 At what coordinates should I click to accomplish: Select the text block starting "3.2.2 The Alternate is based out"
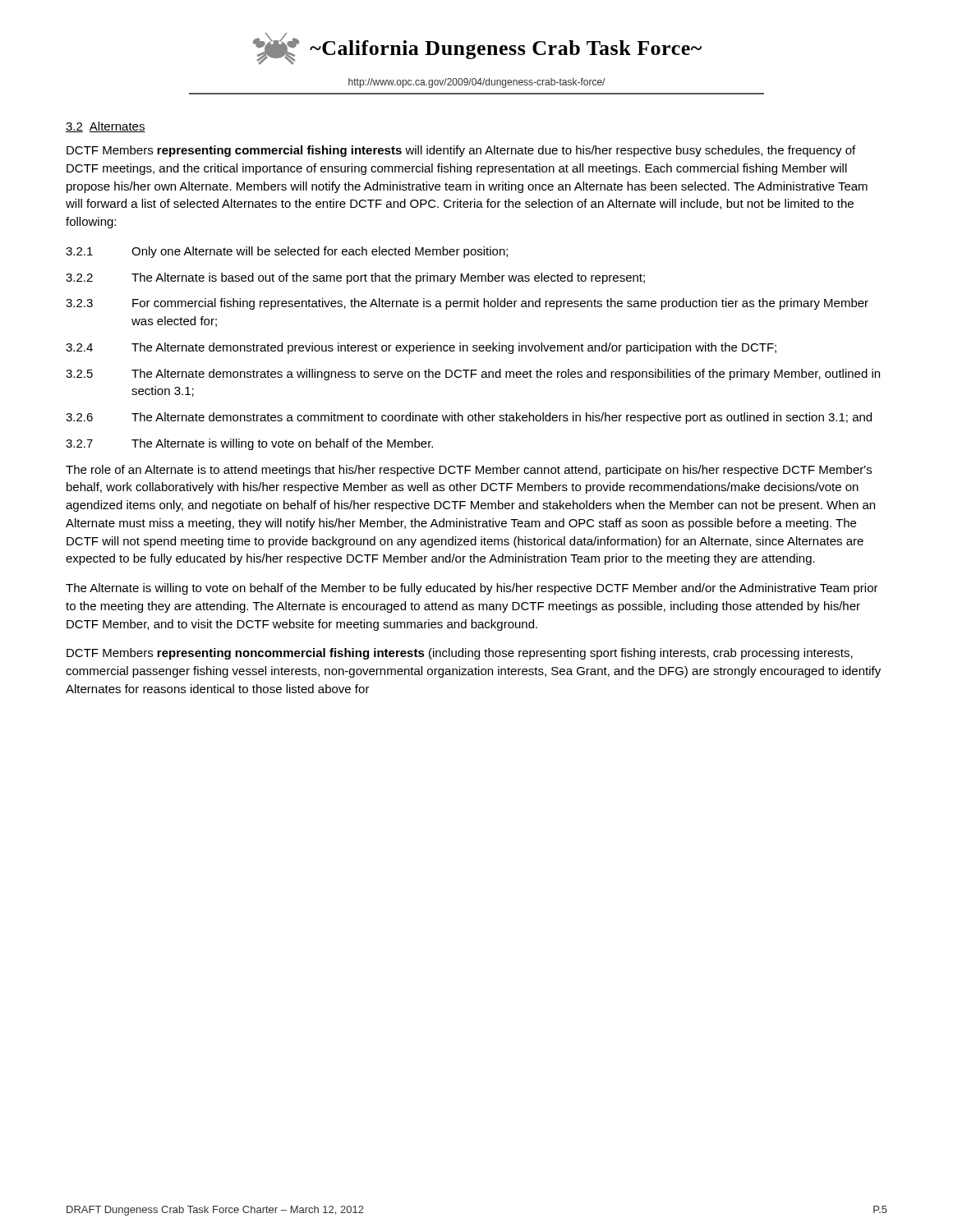476,277
